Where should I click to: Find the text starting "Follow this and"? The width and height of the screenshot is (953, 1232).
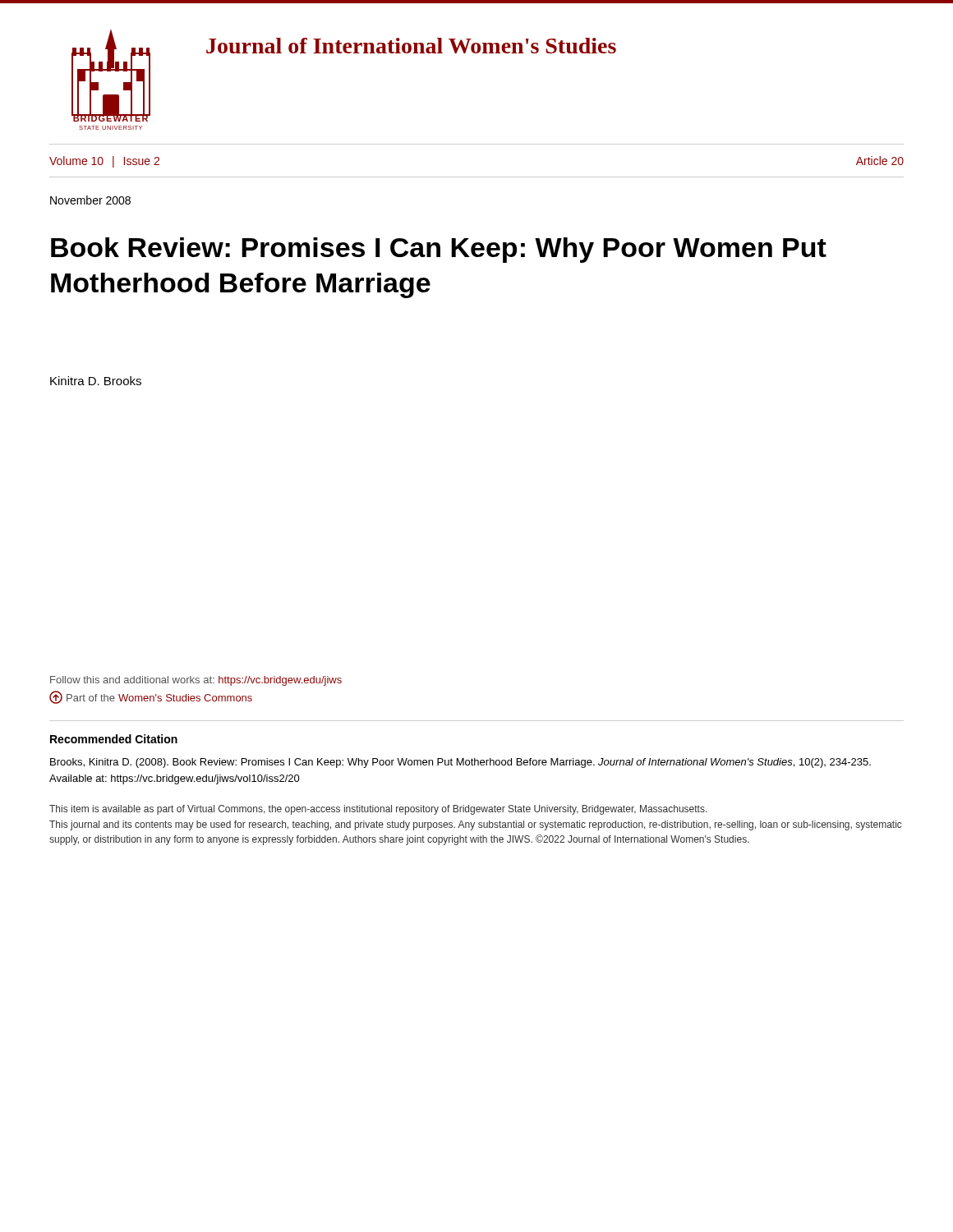[x=196, y=680]
